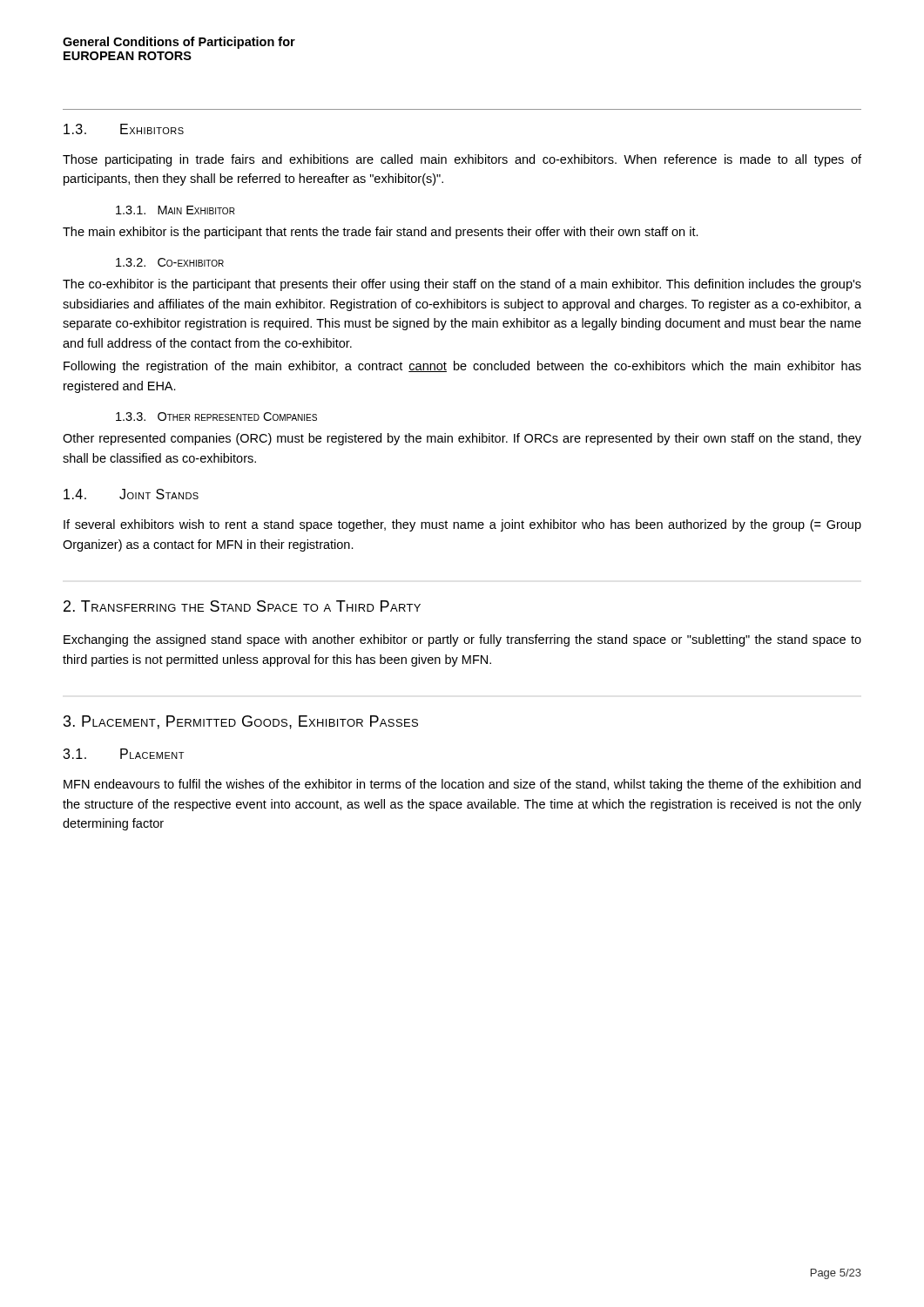Screen dimensions: 1307x924
Task: Click on the text block containing "The co-exhibitor is"
Action: (x=462, y=314)
